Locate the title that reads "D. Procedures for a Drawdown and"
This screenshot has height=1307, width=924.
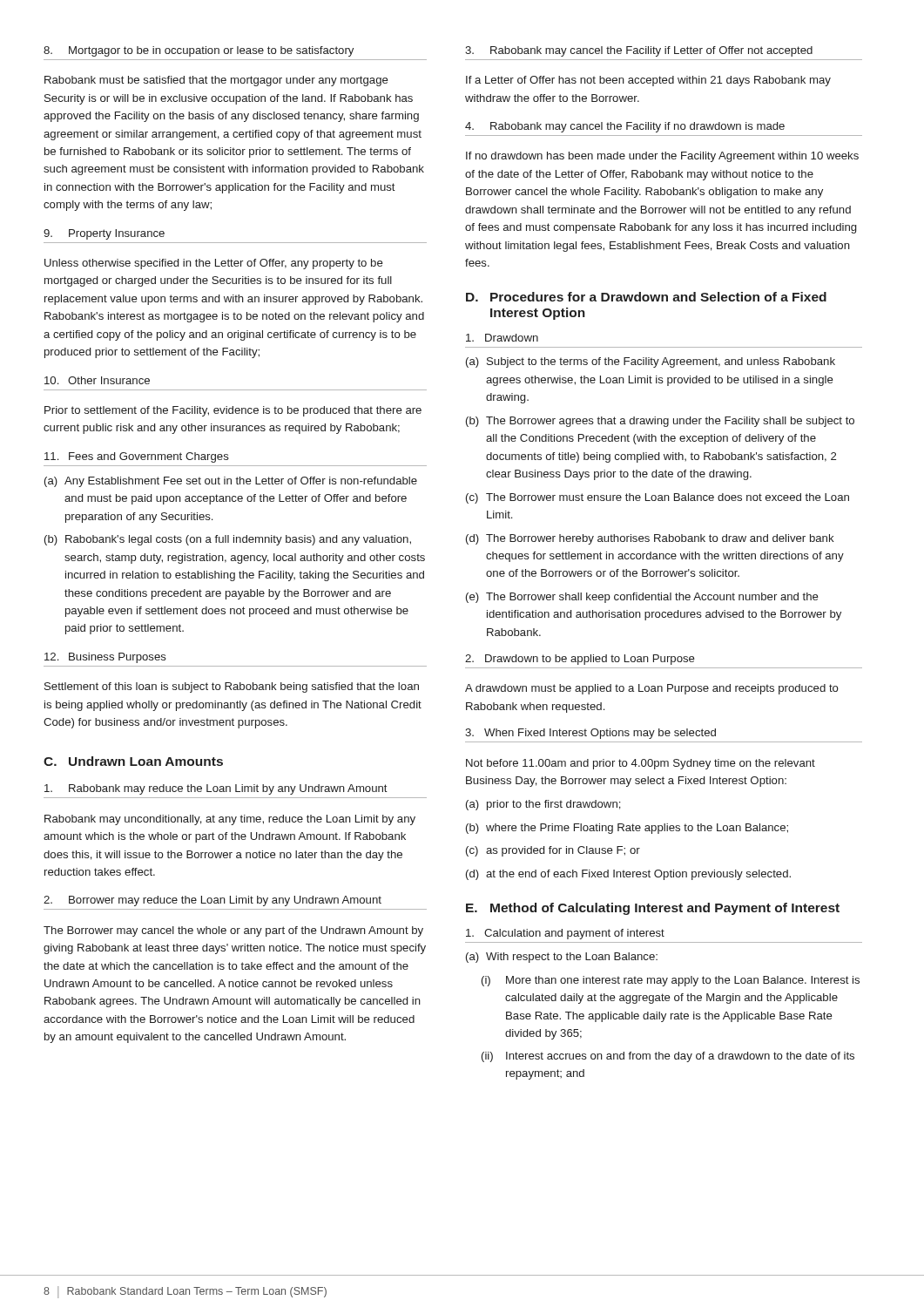click(664, 305)
